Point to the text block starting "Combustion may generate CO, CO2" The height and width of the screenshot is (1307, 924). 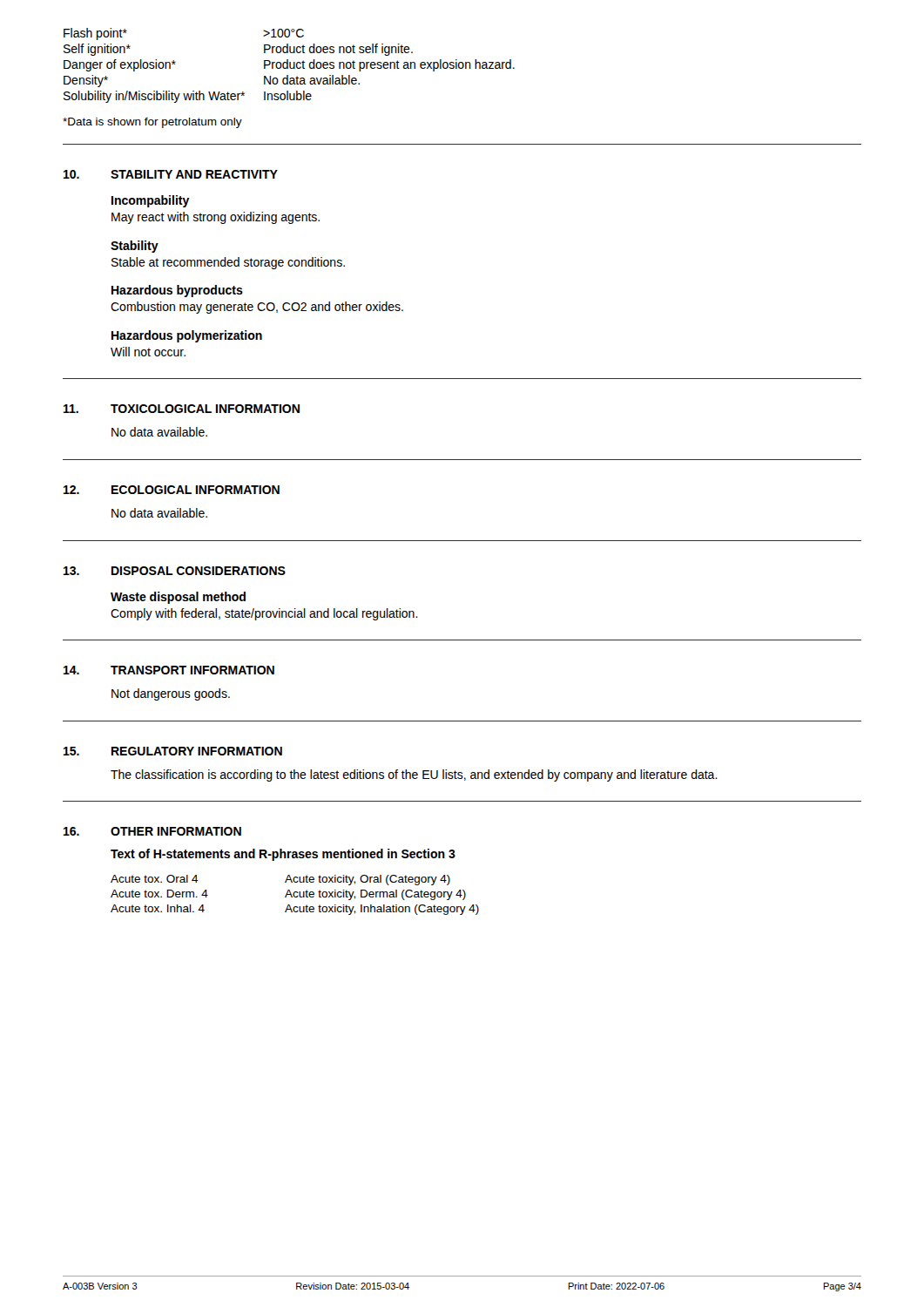(x=257, y=307)
